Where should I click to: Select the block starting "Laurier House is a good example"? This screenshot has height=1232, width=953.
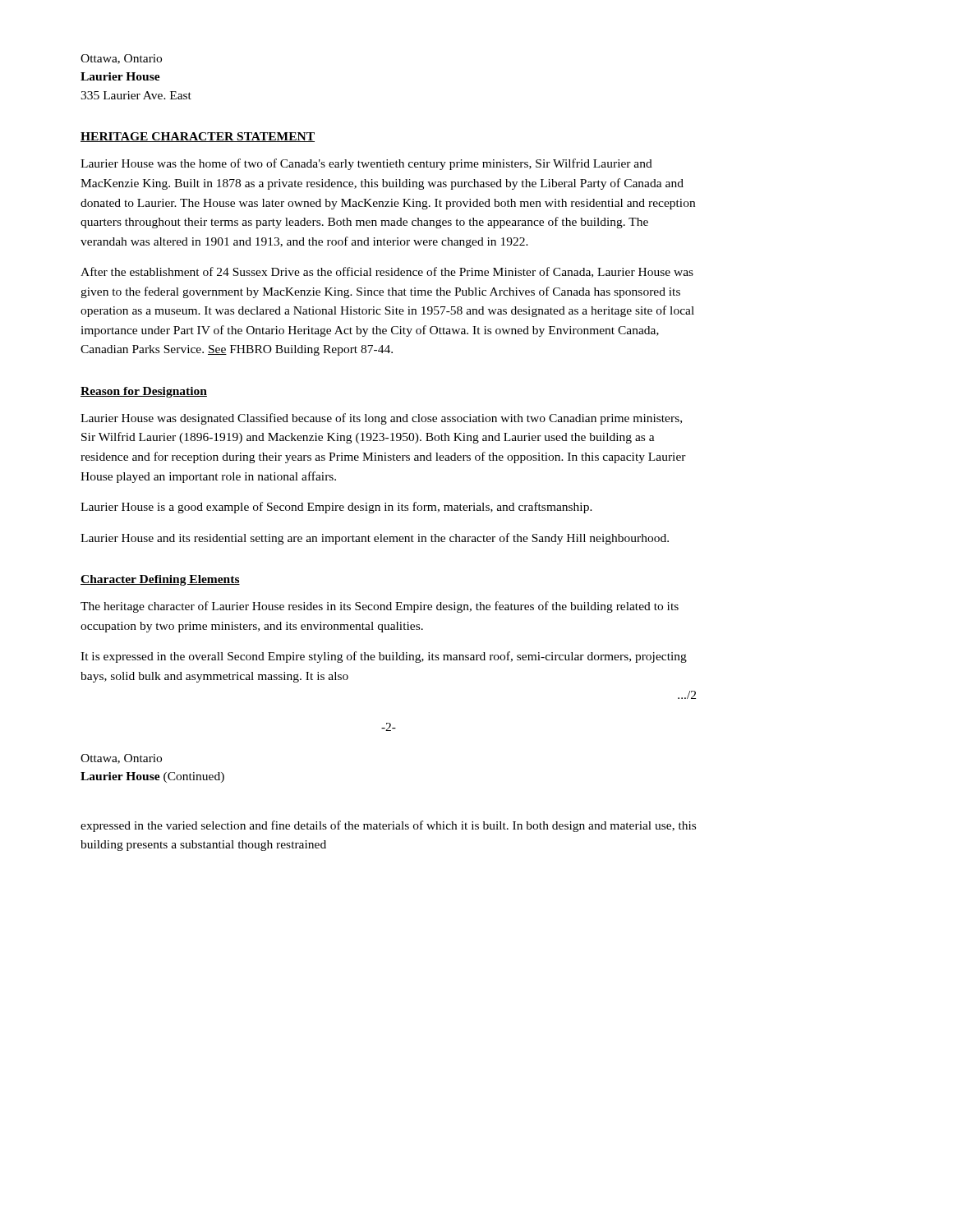(x=389, y=507)
